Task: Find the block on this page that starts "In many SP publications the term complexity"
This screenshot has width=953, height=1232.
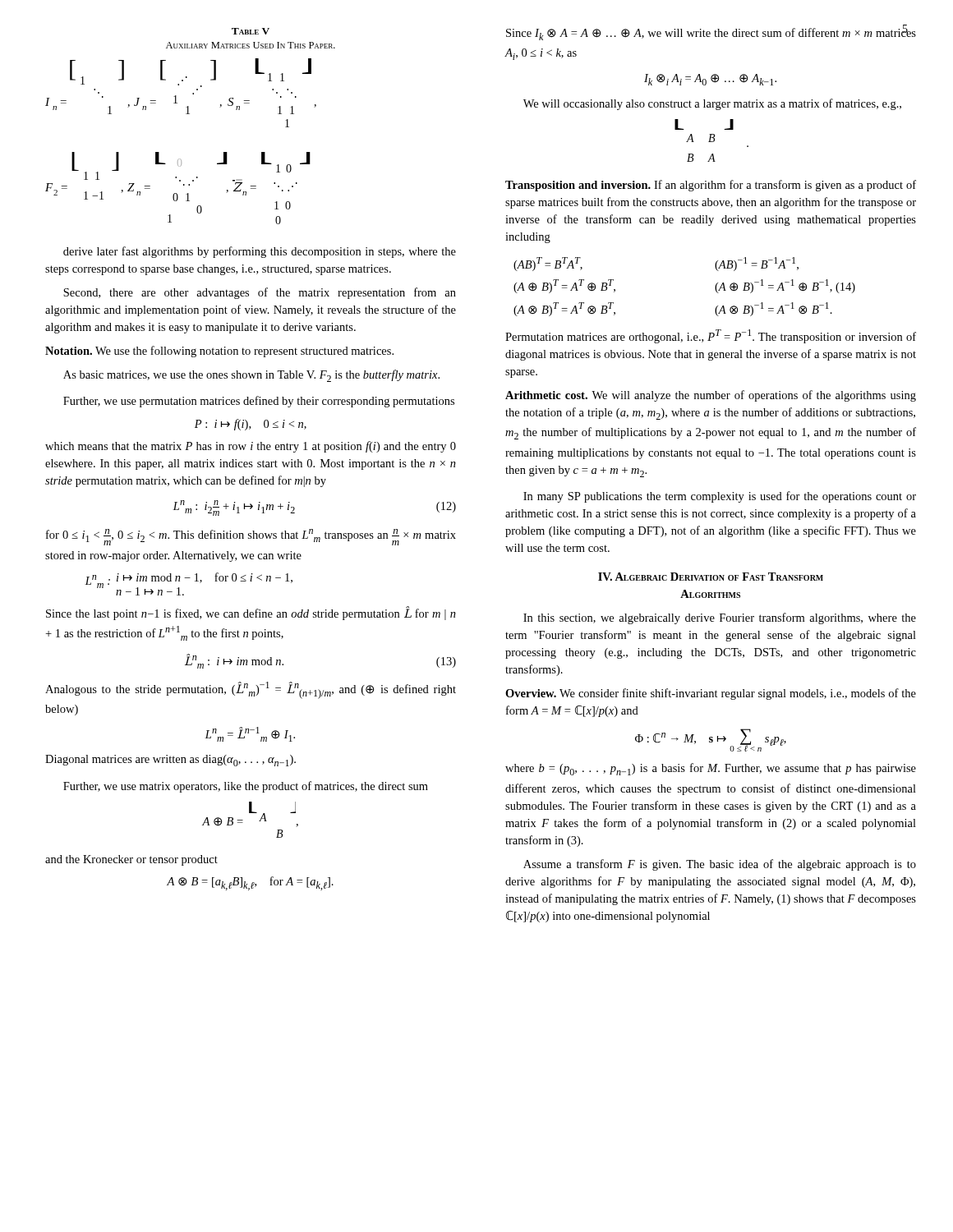Action: [711, 522]
